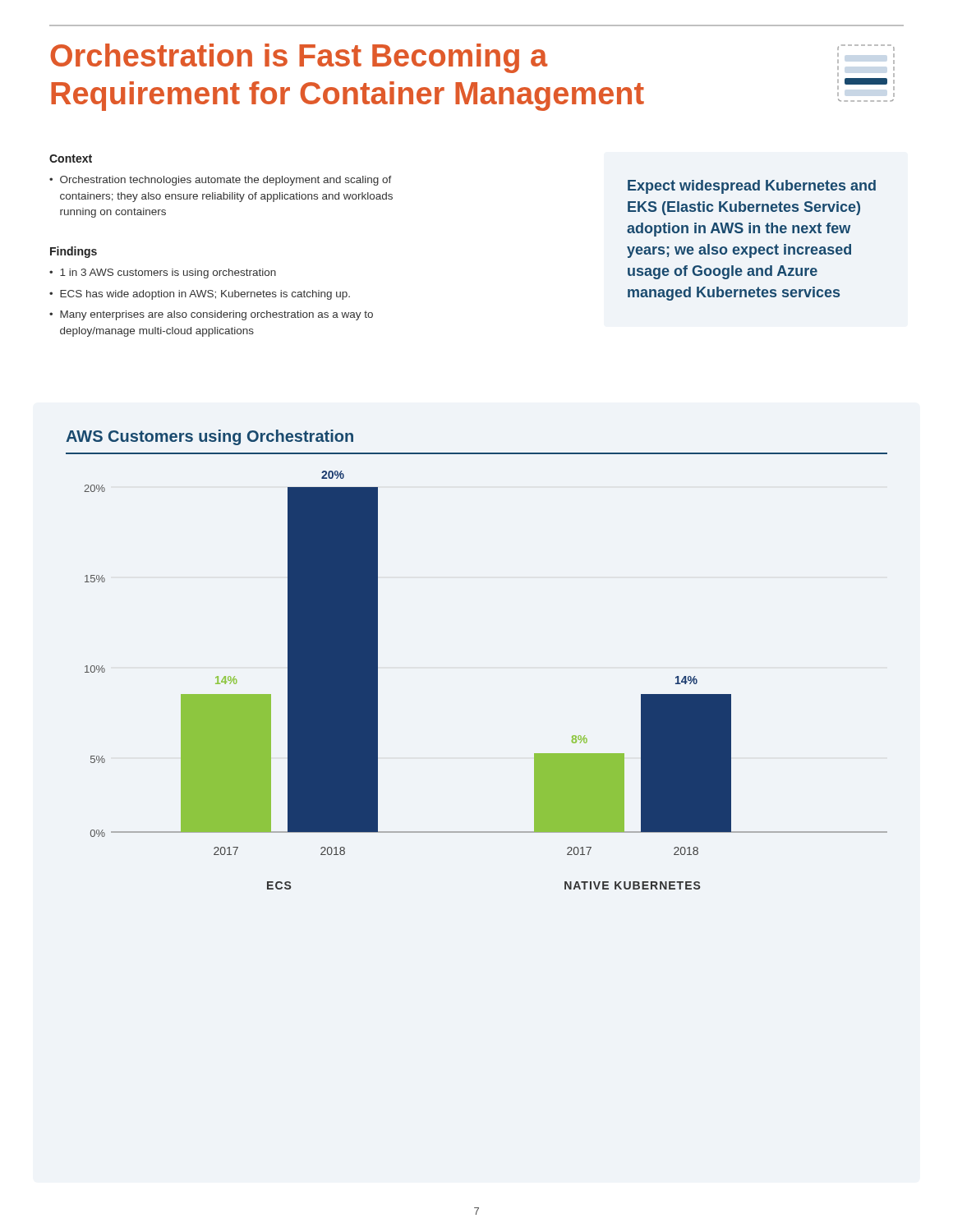This screenshot has height=1232, width=953.
Task: Find the illustration
Action: (867, 74)
